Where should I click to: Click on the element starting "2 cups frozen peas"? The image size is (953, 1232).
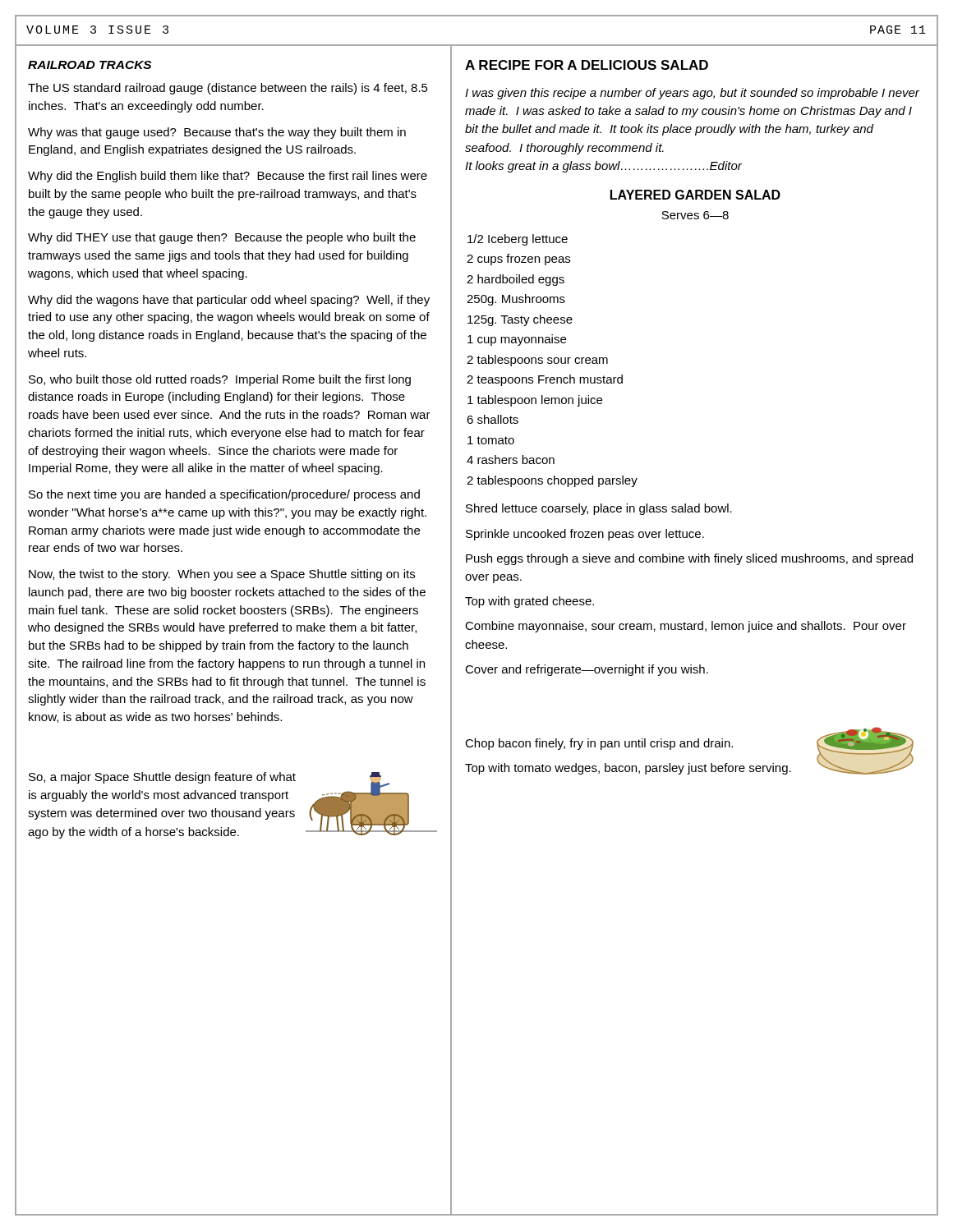click(519, 259)
